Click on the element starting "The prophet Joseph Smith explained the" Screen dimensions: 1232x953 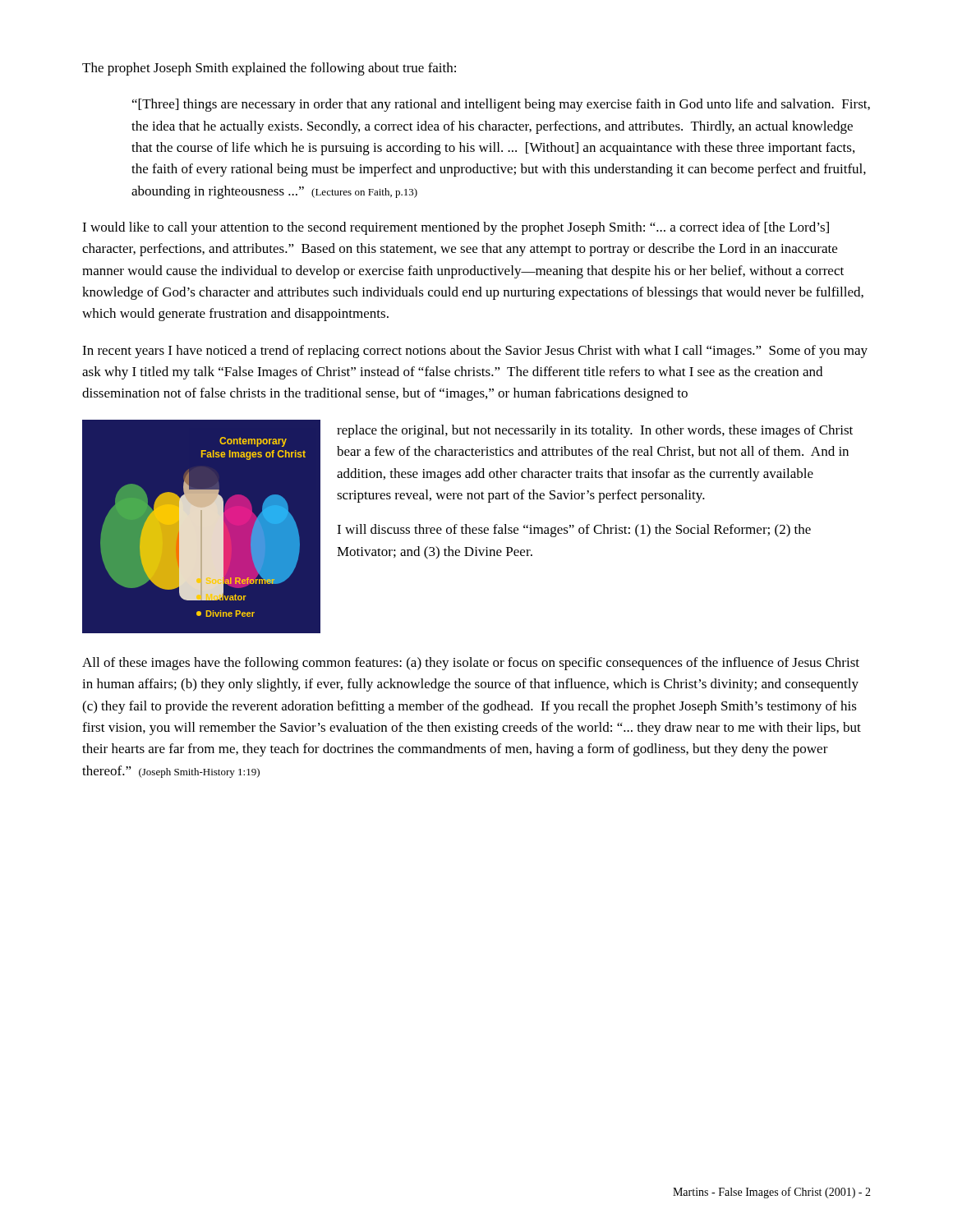[x=270, y=68]
